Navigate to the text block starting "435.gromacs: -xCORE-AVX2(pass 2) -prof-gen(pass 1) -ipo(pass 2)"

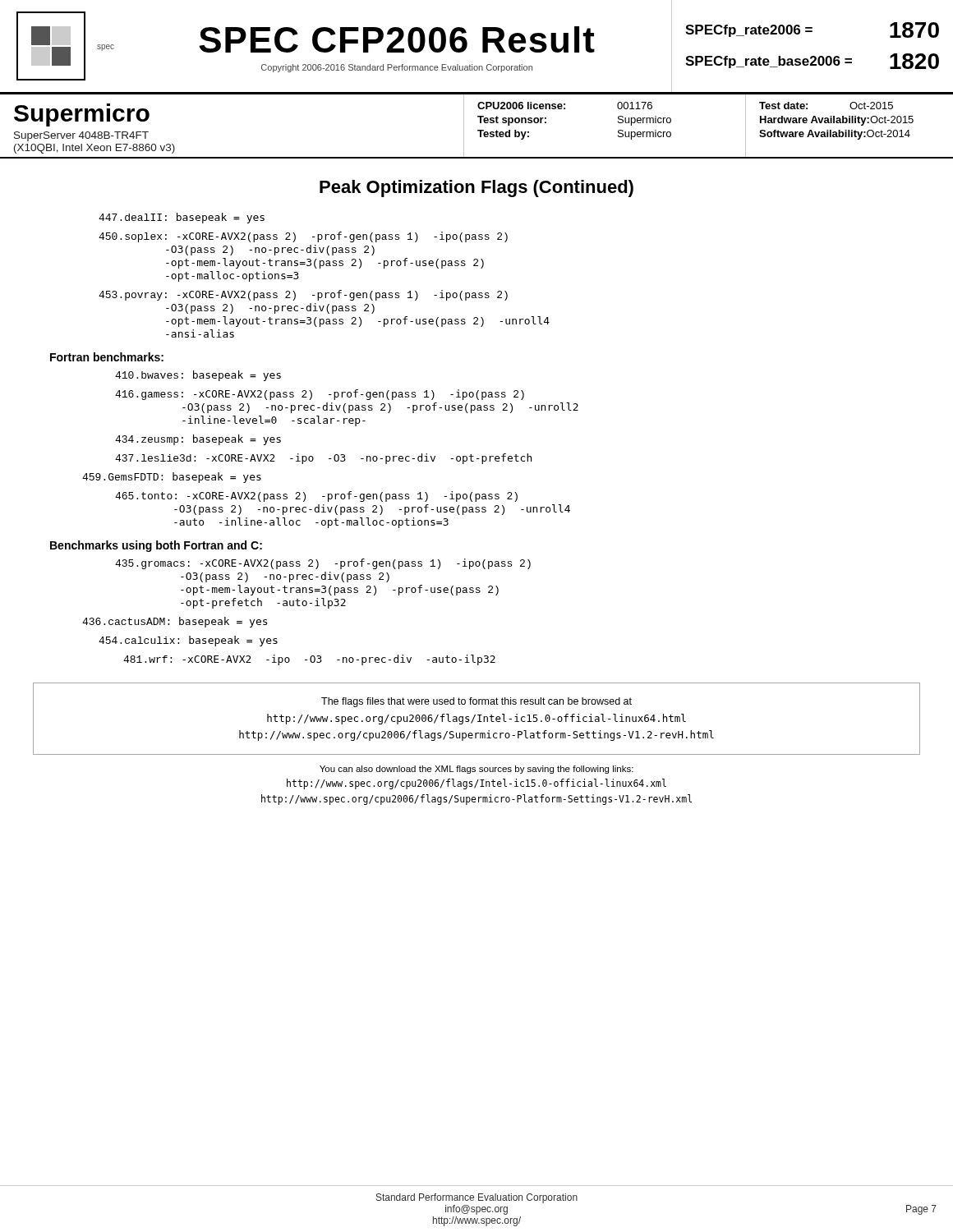(323, 584)
